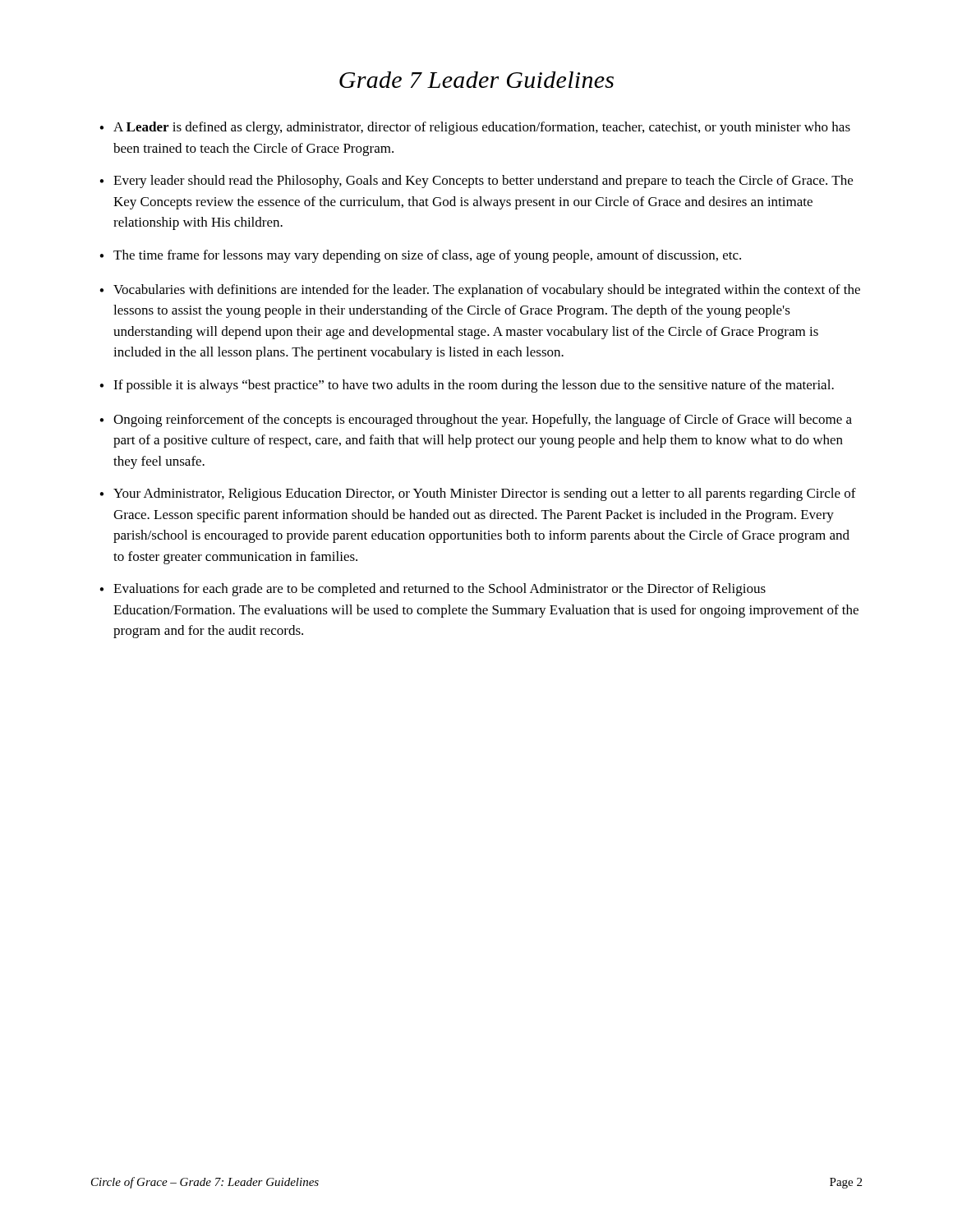953x1232 pixels.
Task: Point to the block starting "• Vocabularies with definitions"
Action: pos(476,321)
